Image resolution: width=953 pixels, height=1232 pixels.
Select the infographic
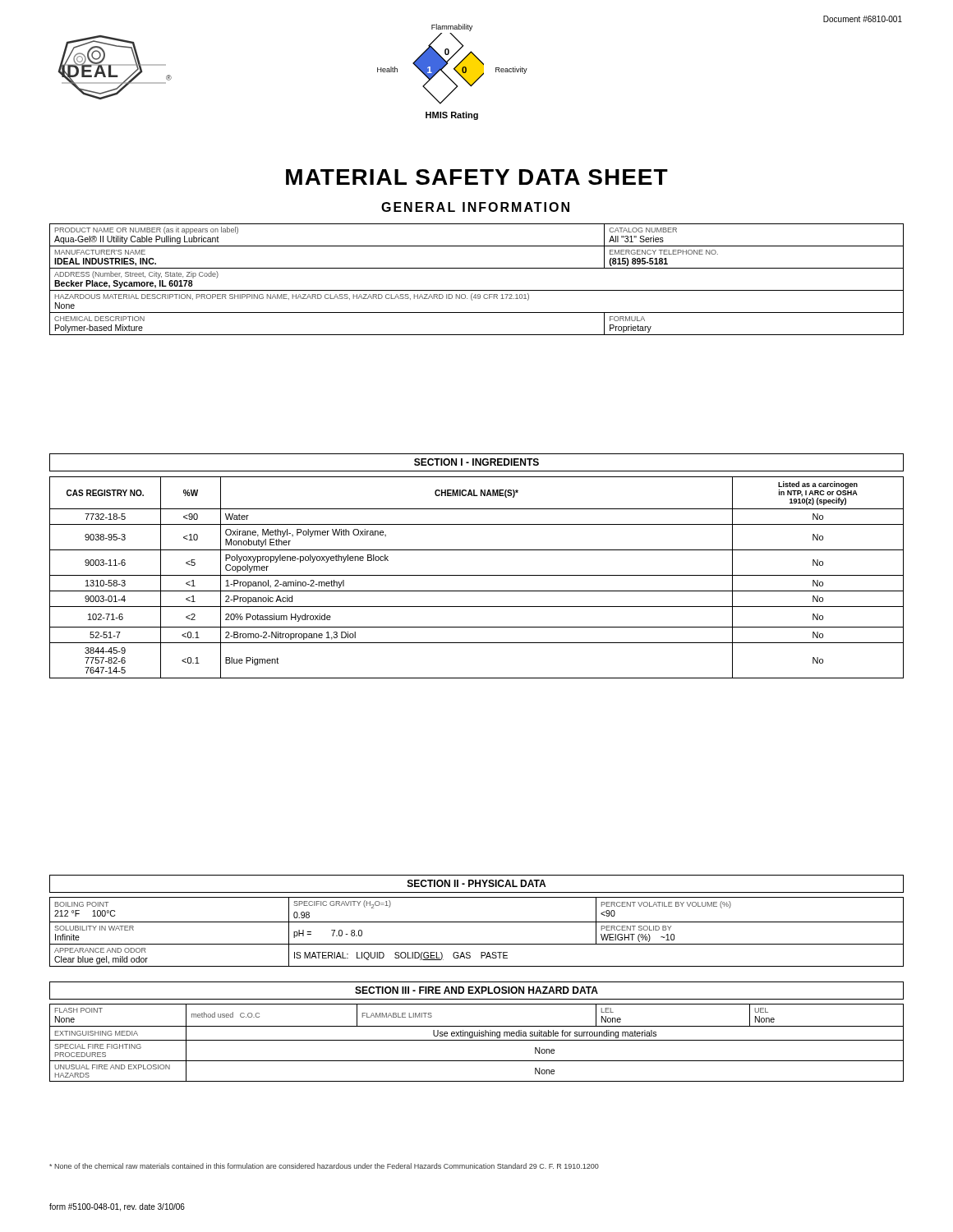point(452,71)
